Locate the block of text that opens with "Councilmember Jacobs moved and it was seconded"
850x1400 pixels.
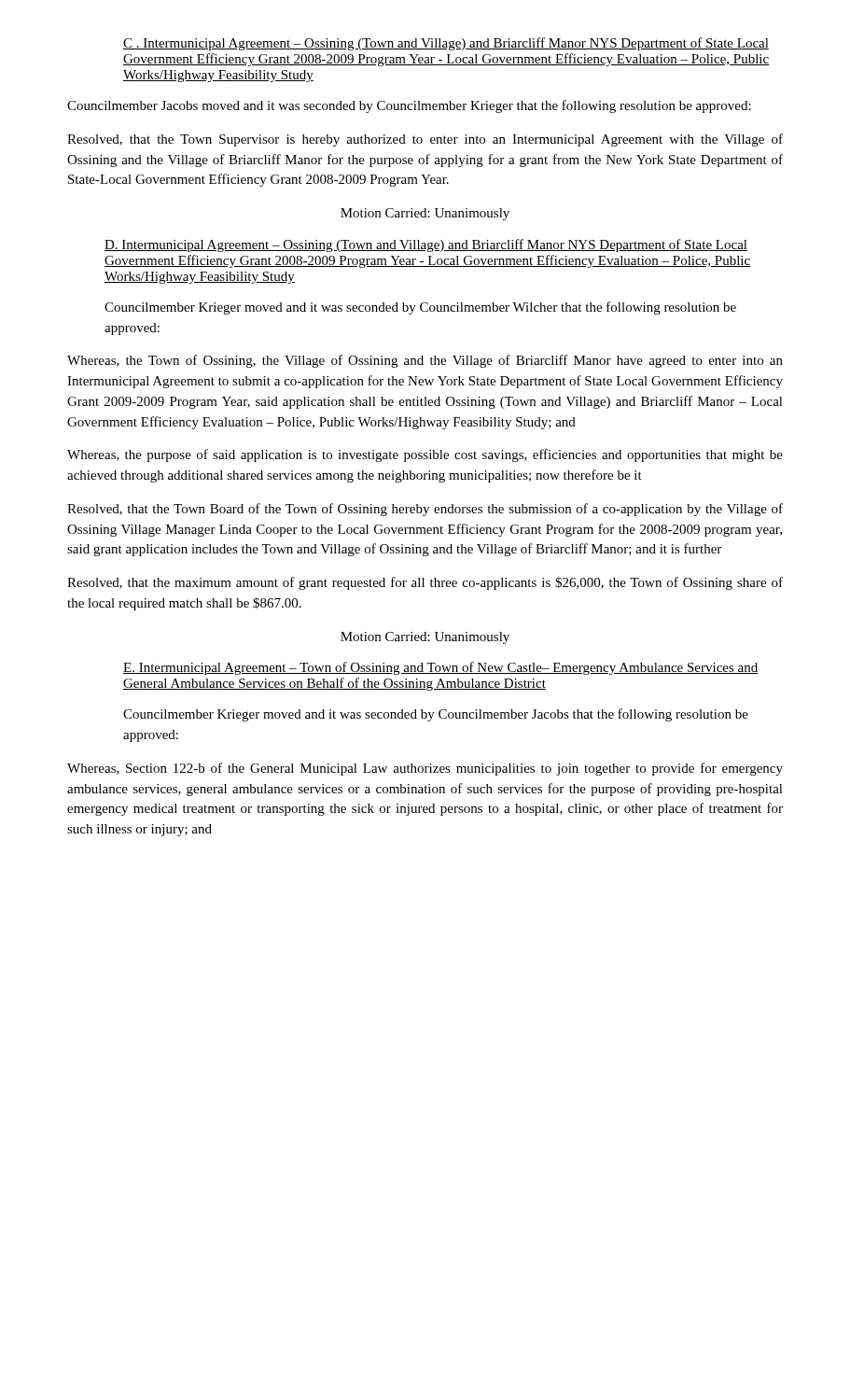coord(409,105)
